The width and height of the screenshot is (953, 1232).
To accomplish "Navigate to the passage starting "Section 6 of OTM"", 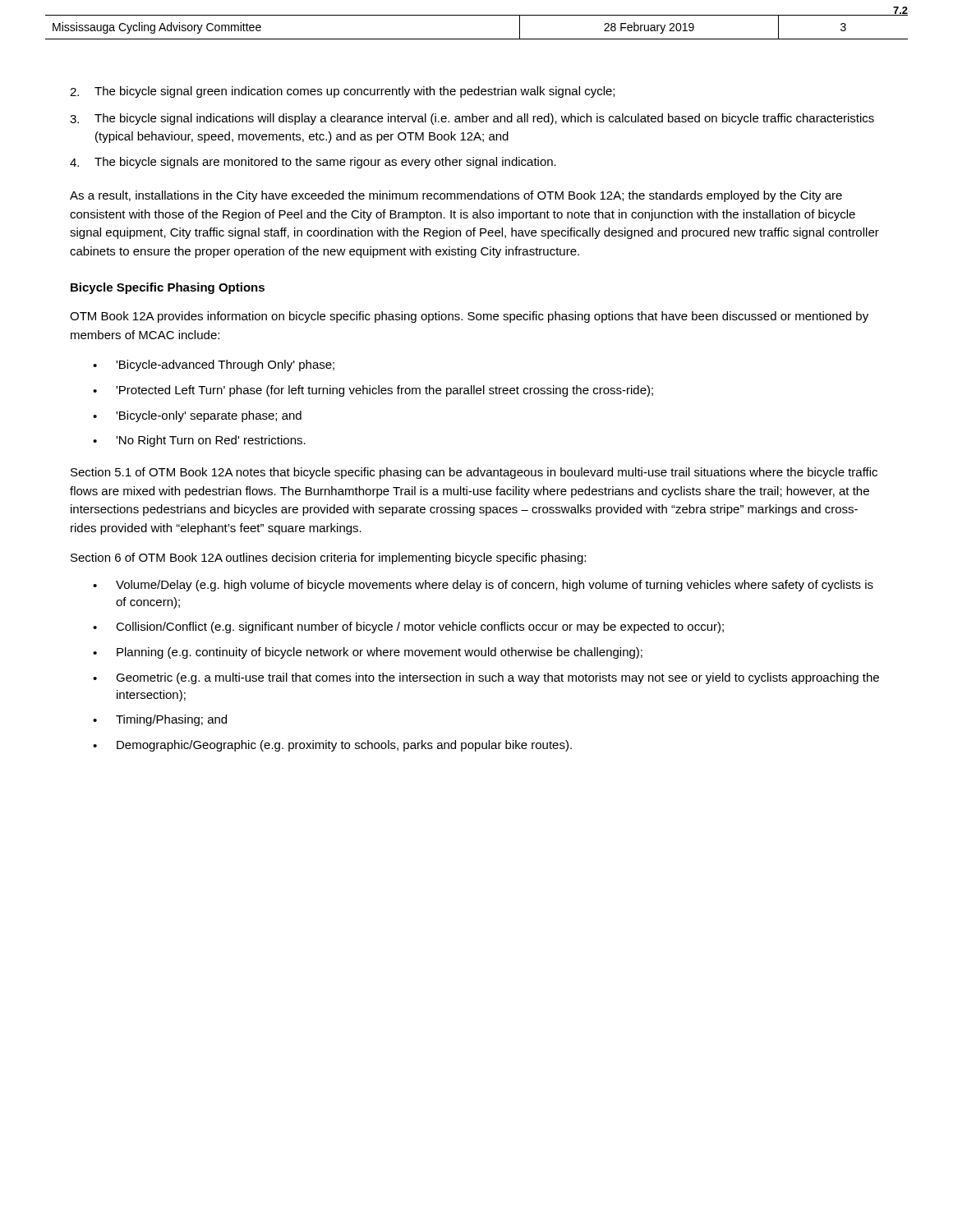I will (328, 557).
